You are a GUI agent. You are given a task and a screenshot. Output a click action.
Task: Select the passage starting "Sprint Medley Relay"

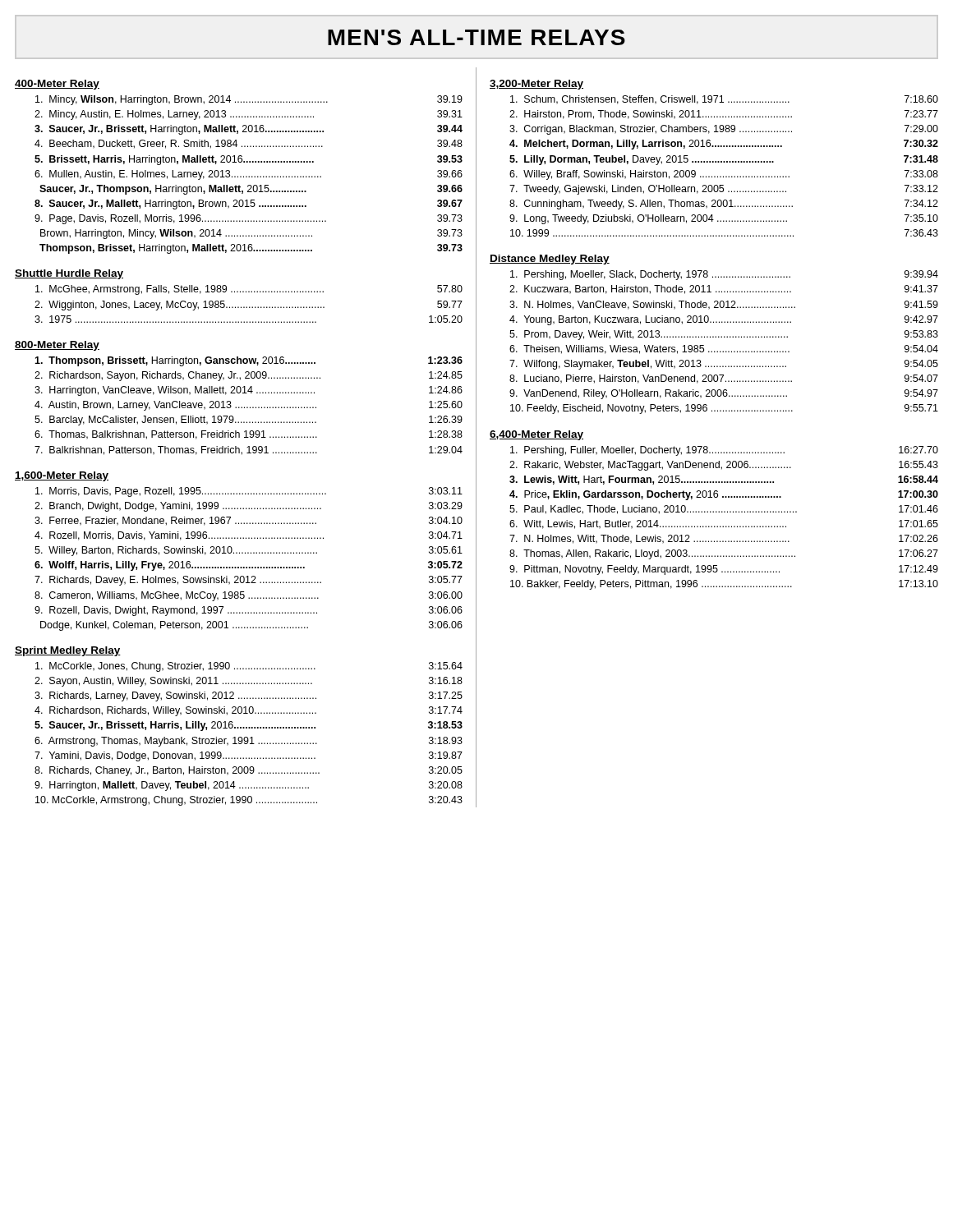tap(67, 650)
